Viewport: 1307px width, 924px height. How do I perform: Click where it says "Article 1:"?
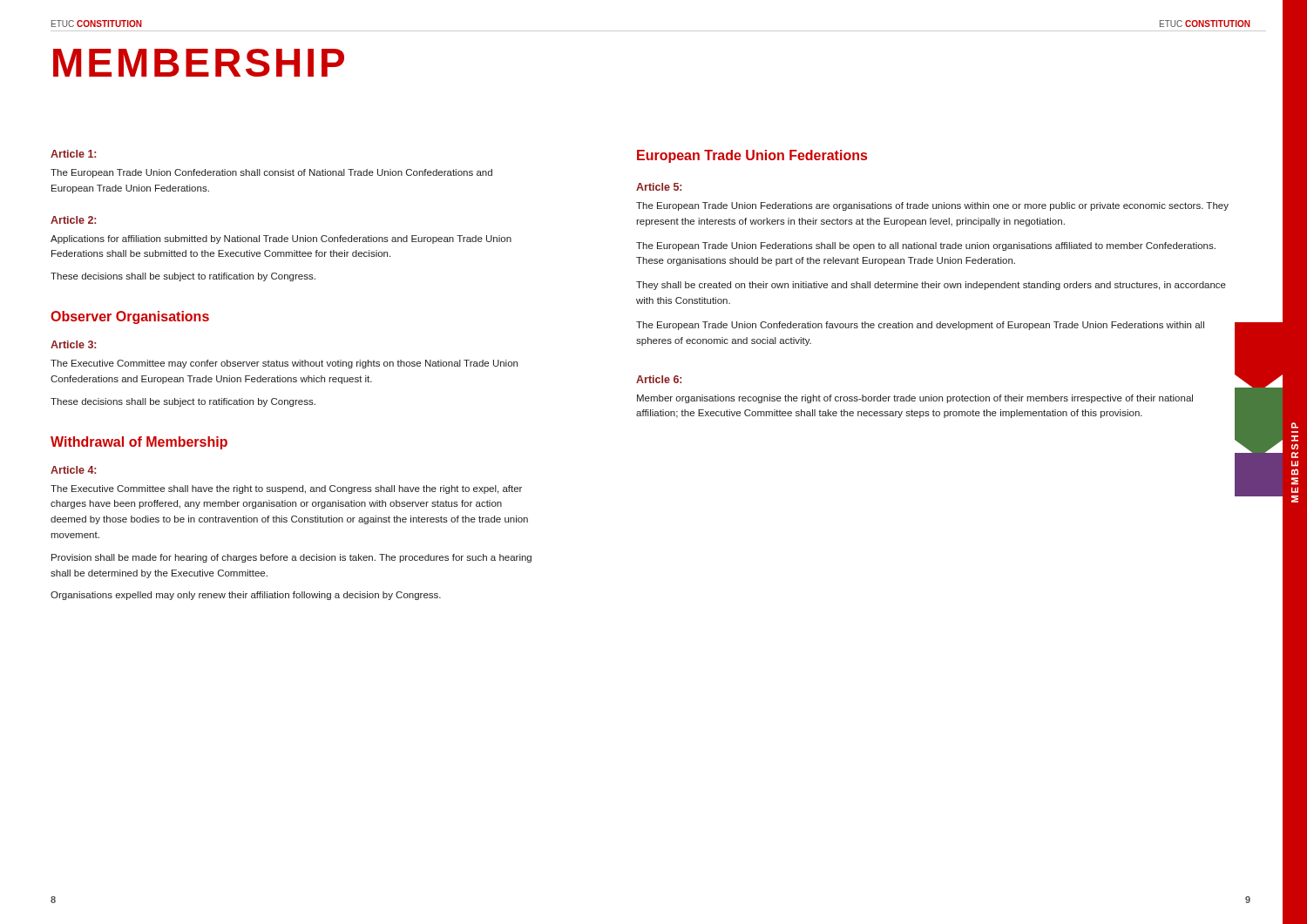74,154
